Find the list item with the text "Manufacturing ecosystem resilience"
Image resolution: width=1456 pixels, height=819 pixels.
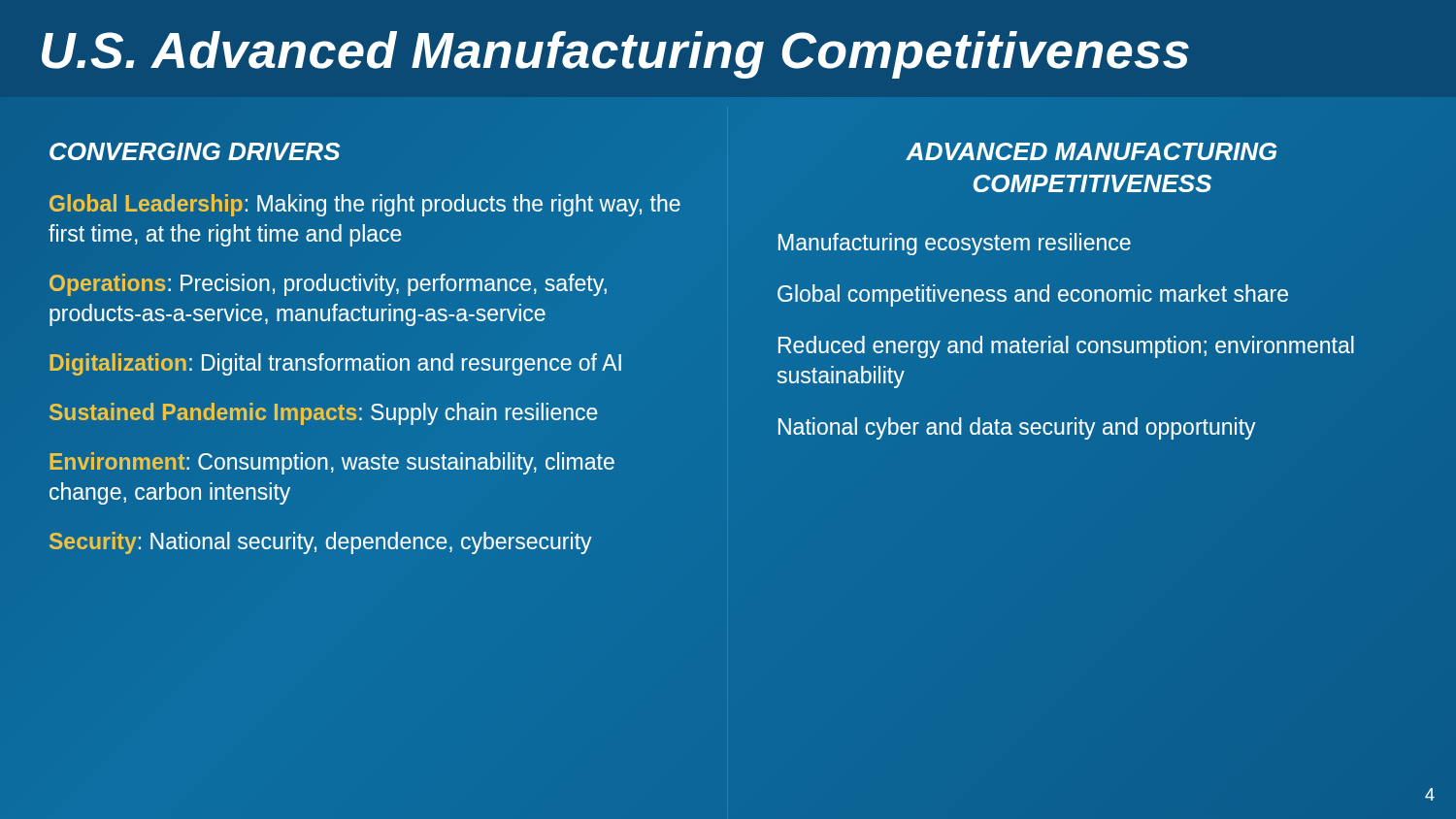point(954,243)
